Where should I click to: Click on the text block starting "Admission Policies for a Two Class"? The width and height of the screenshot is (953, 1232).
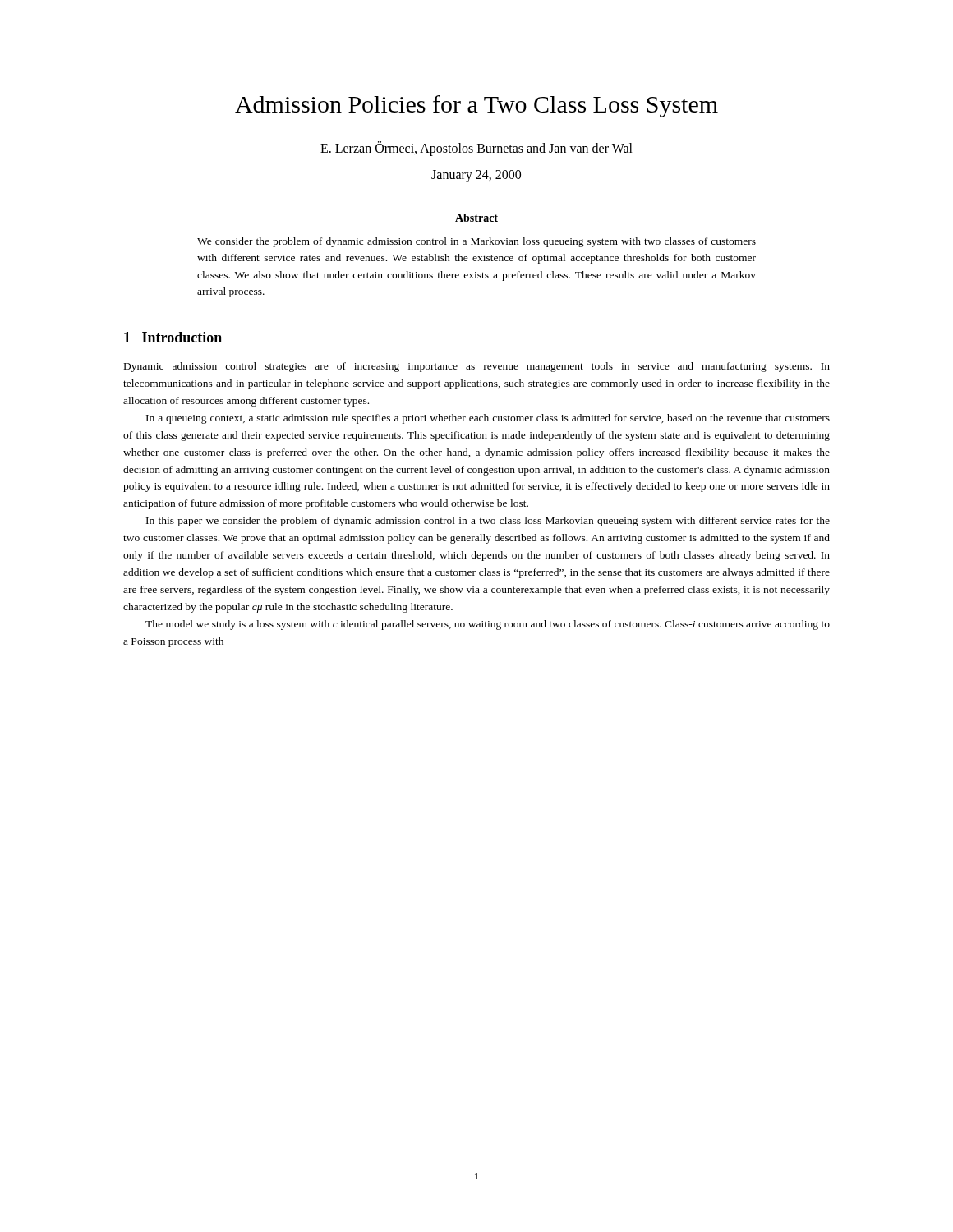click(476, 104)
